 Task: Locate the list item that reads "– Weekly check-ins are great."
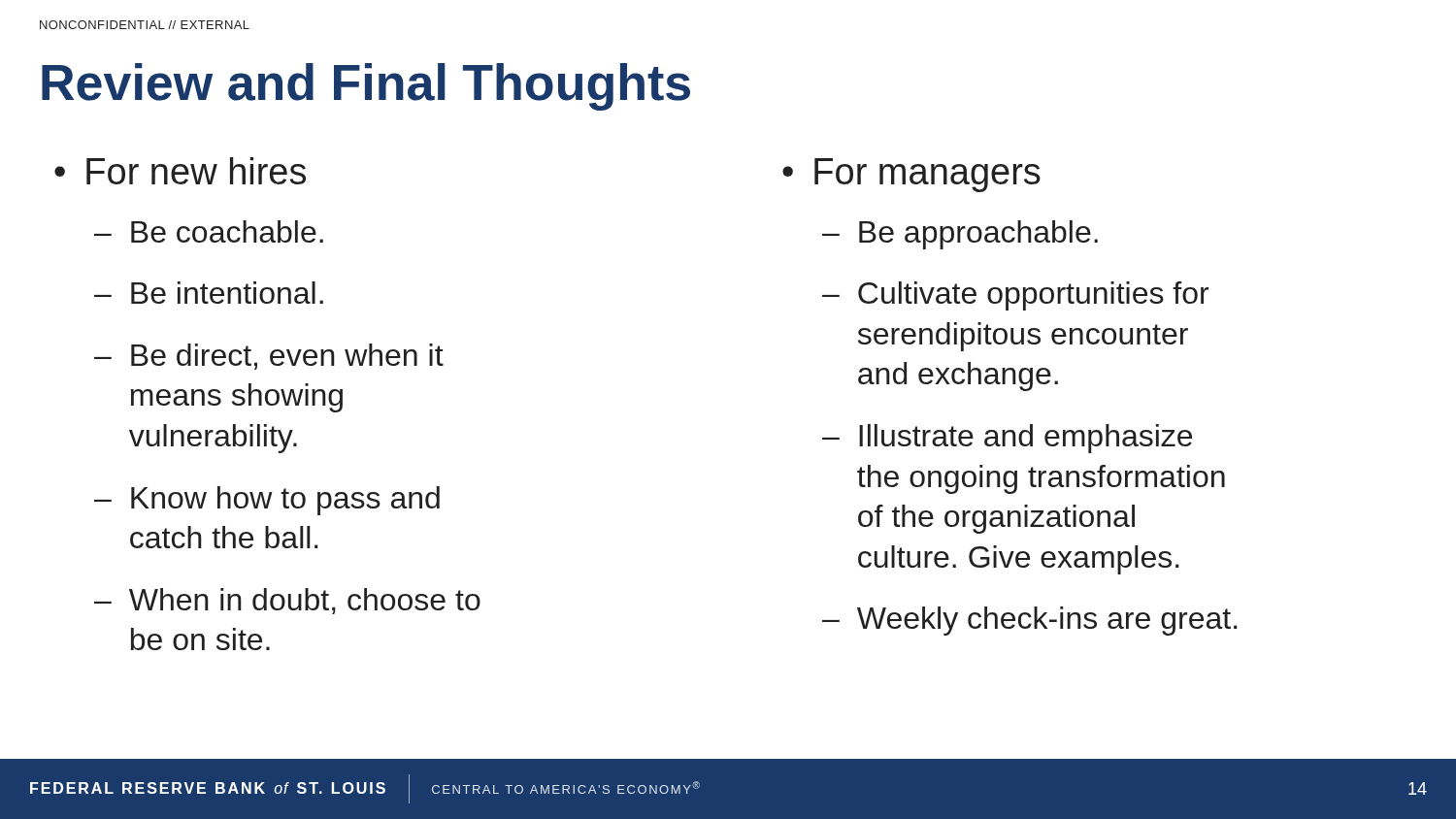1031,619
